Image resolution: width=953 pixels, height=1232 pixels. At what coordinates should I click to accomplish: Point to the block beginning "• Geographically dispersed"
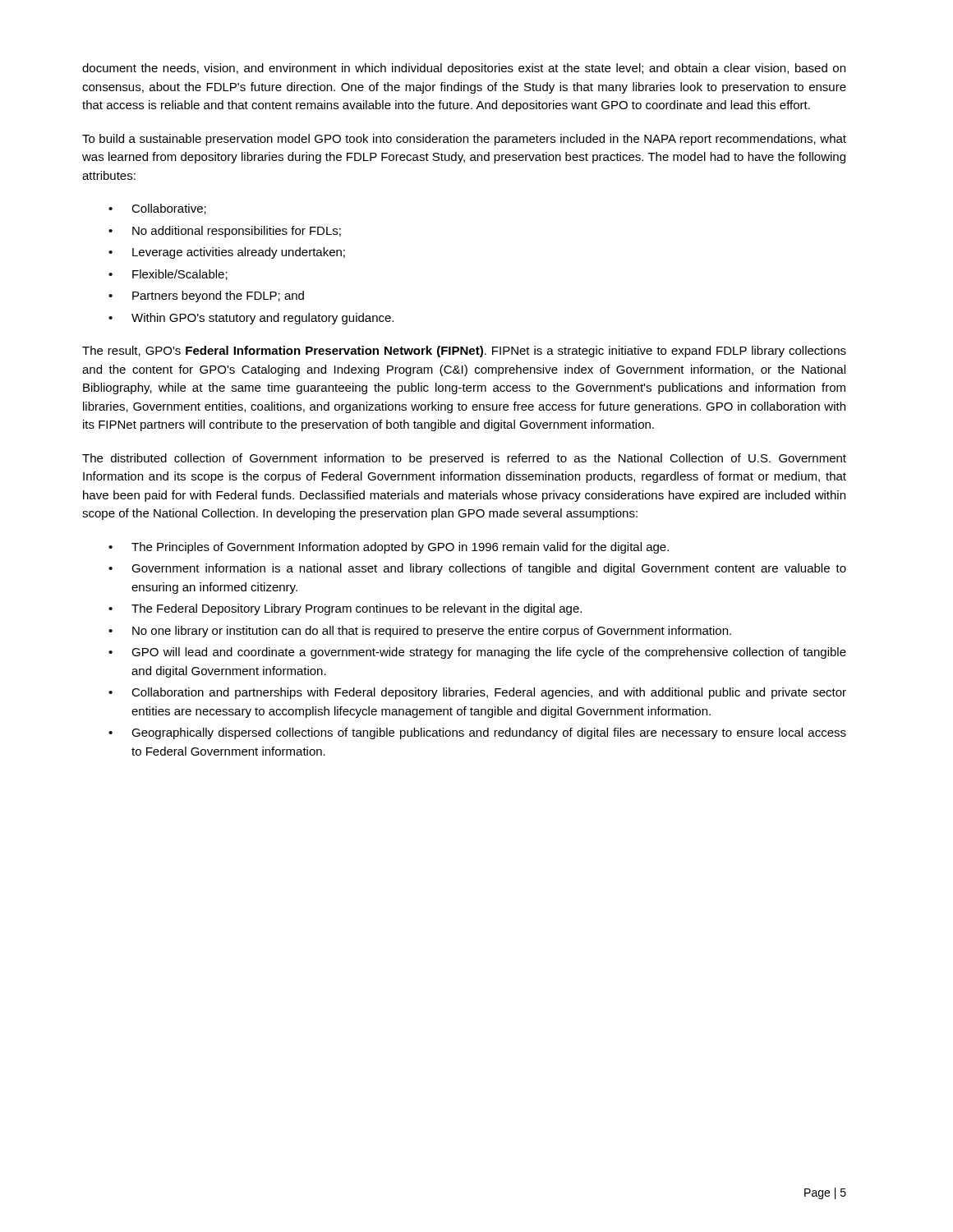point(477,742)
